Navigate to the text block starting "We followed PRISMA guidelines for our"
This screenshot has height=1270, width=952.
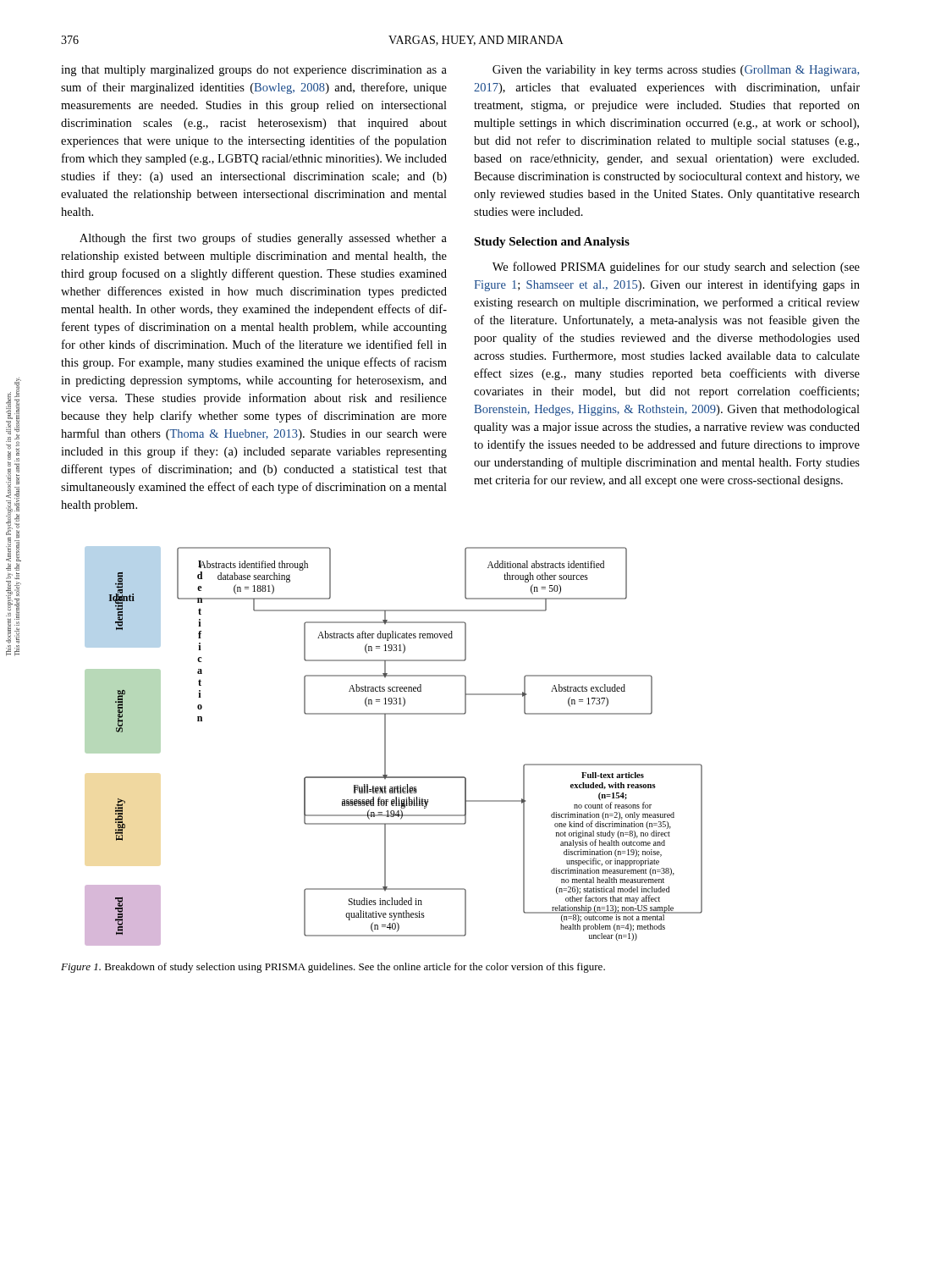pos(667,374)
